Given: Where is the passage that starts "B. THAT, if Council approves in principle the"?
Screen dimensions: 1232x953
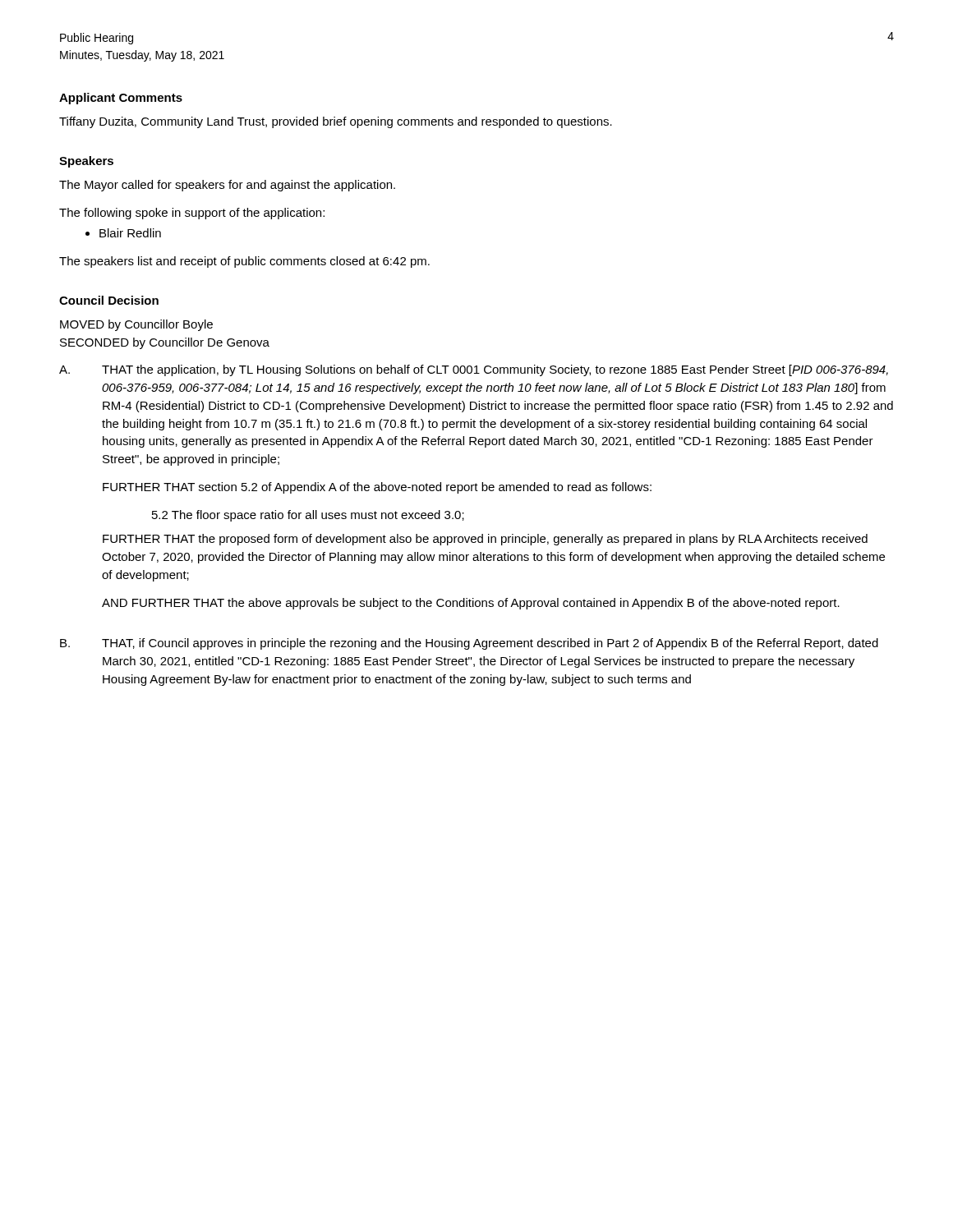Looking at the screenshot, I should (476, 666).
